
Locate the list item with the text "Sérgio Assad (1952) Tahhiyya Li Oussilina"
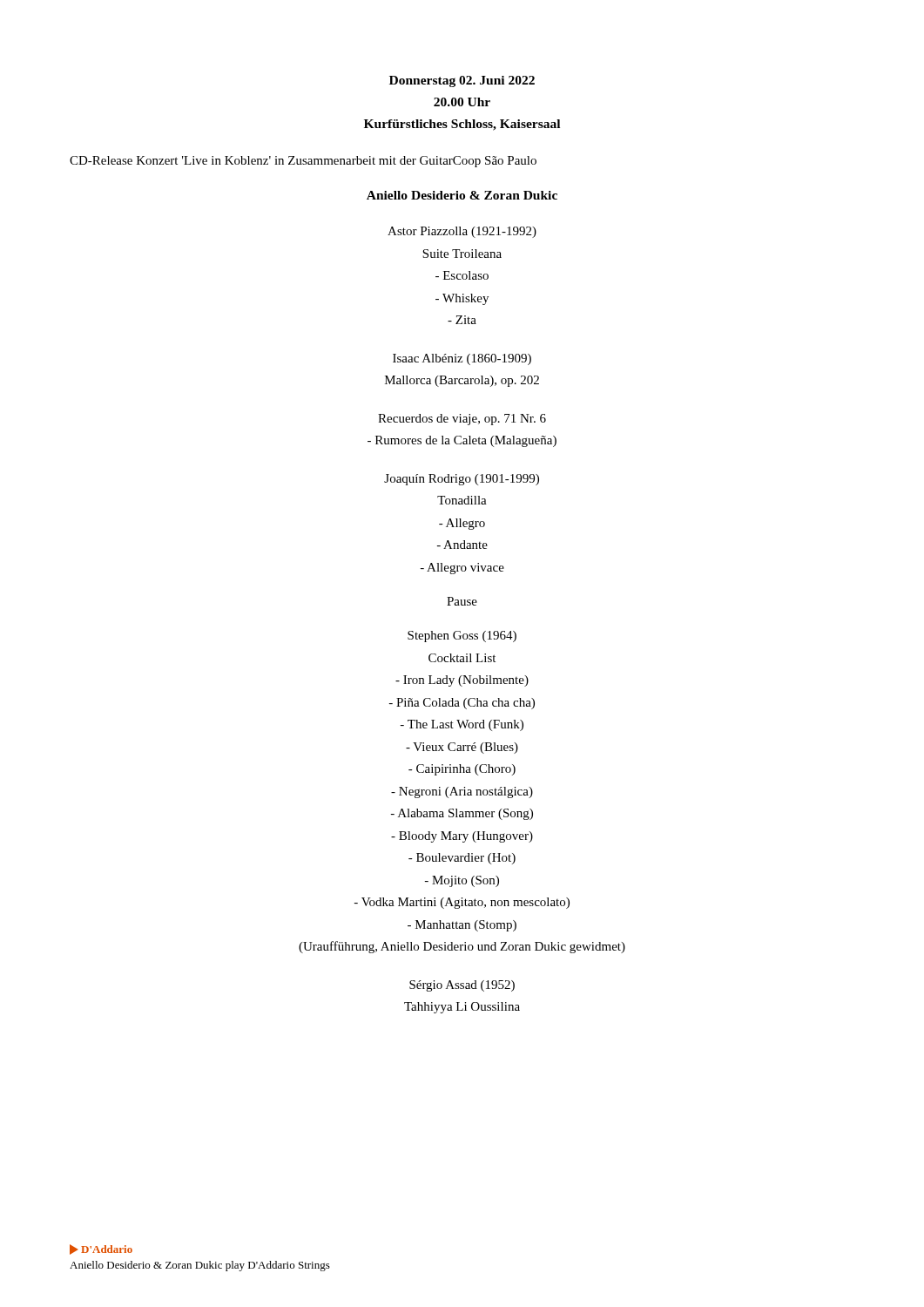pos(462,996)
